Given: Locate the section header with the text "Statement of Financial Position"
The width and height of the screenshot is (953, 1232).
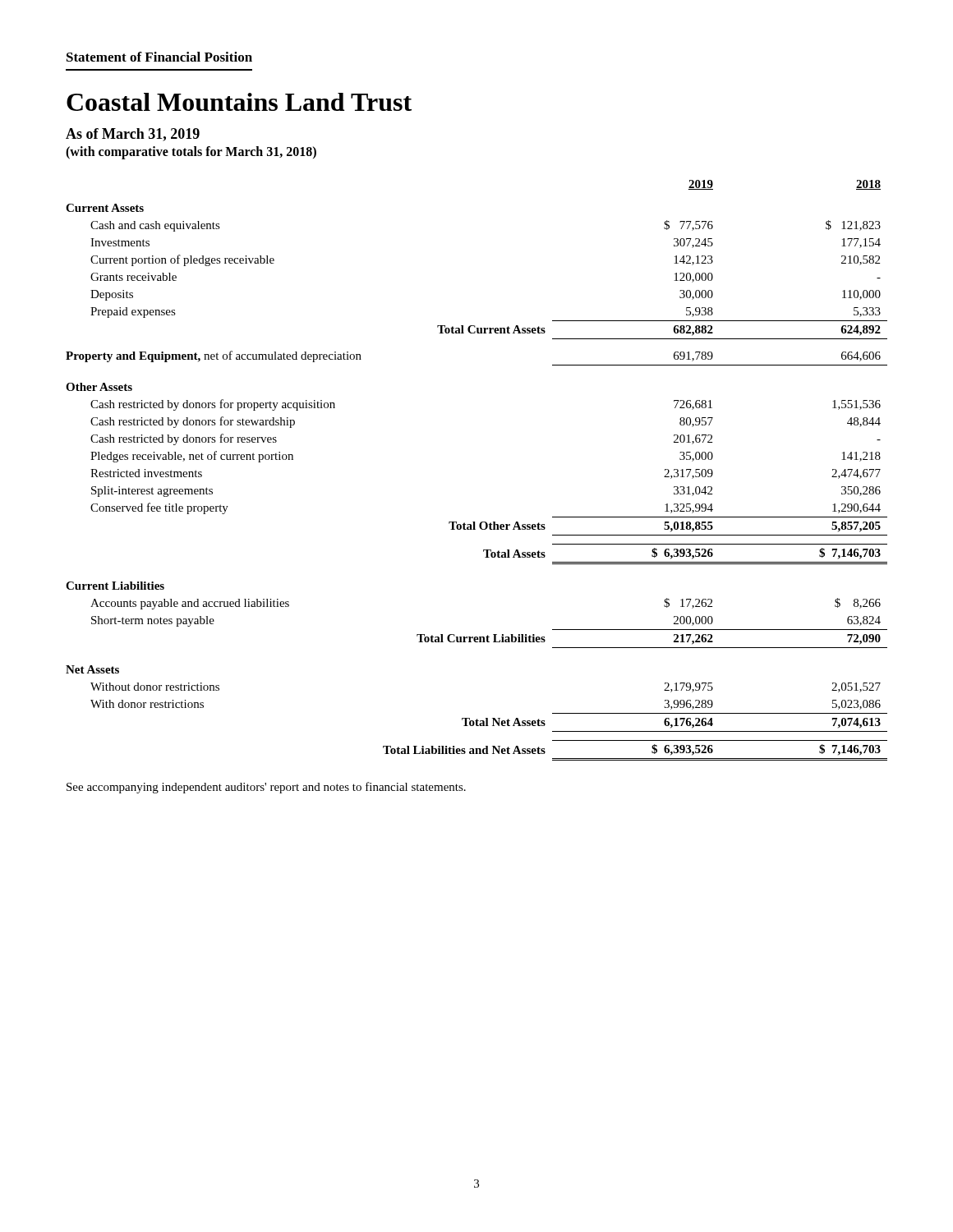Looking at the screenshot, I should tap(159, 60).
